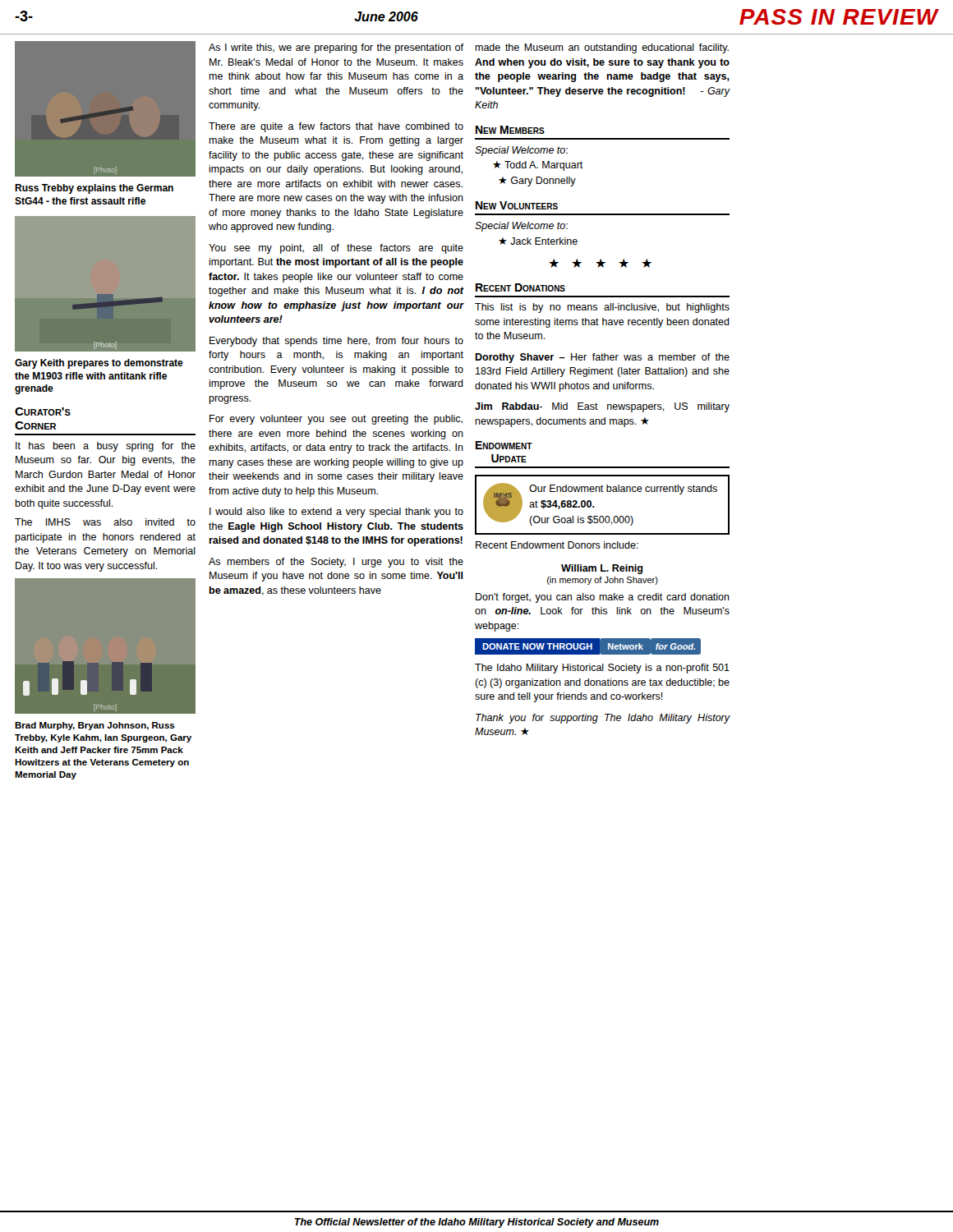Image resolution: width=953 pixels, height=1232 pixels.
Task: Select the infographic
Action: tap(602, 646)
